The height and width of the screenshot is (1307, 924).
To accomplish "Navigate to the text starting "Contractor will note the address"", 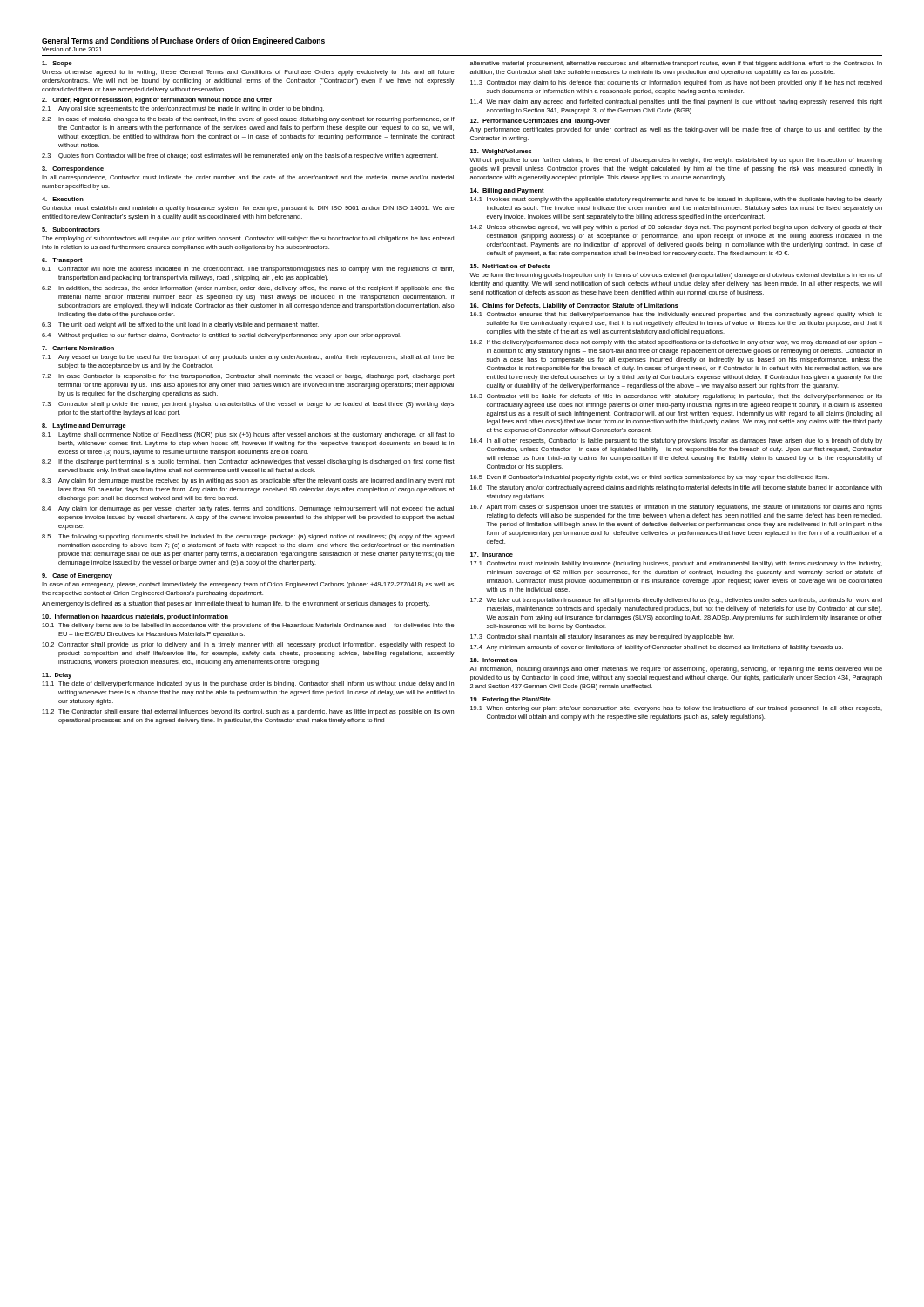I will (x=256, y=273).
